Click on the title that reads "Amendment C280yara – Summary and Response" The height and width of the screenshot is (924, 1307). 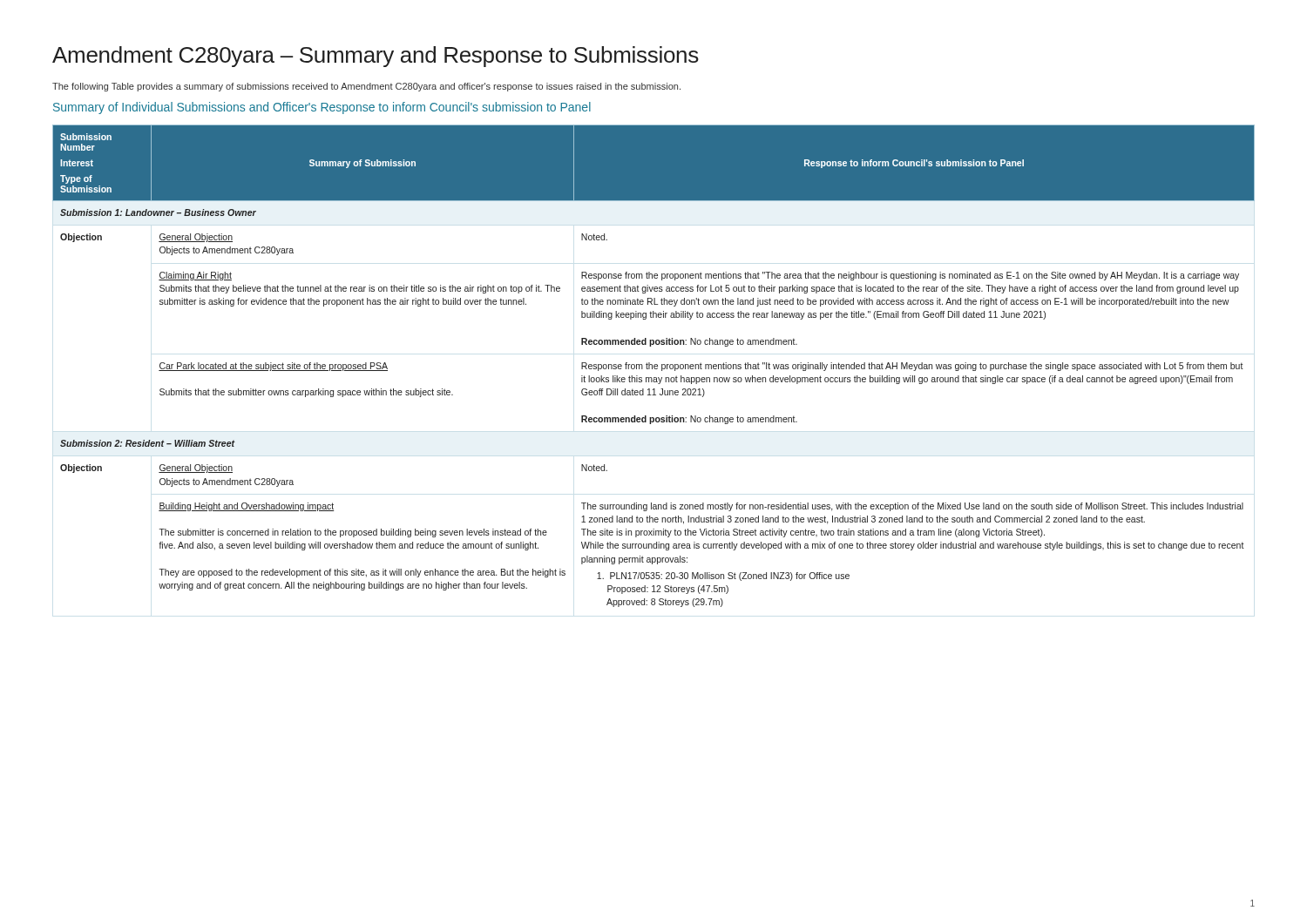[376, 55]
